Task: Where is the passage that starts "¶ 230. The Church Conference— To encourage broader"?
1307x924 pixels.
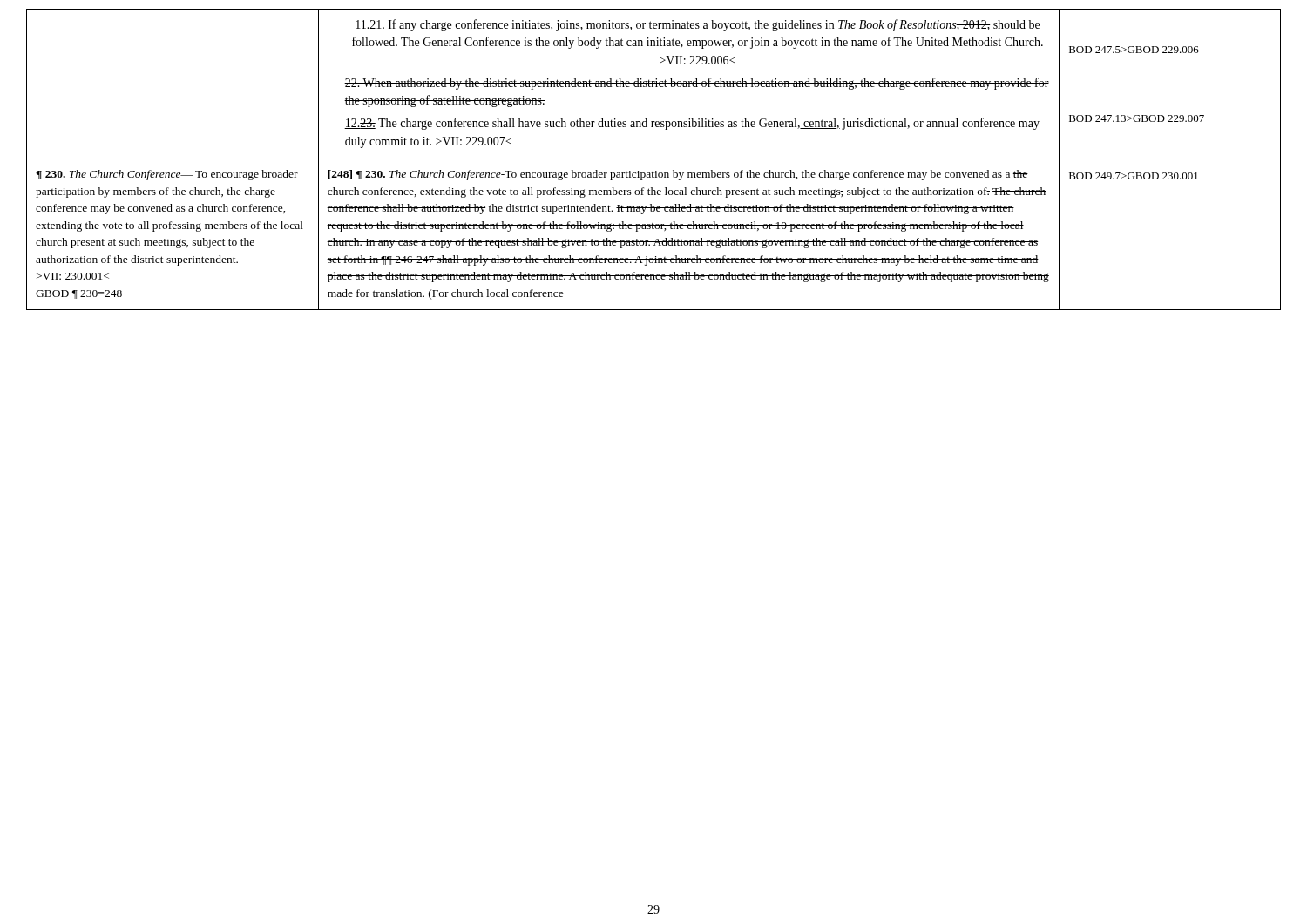Action: [169, 233]
